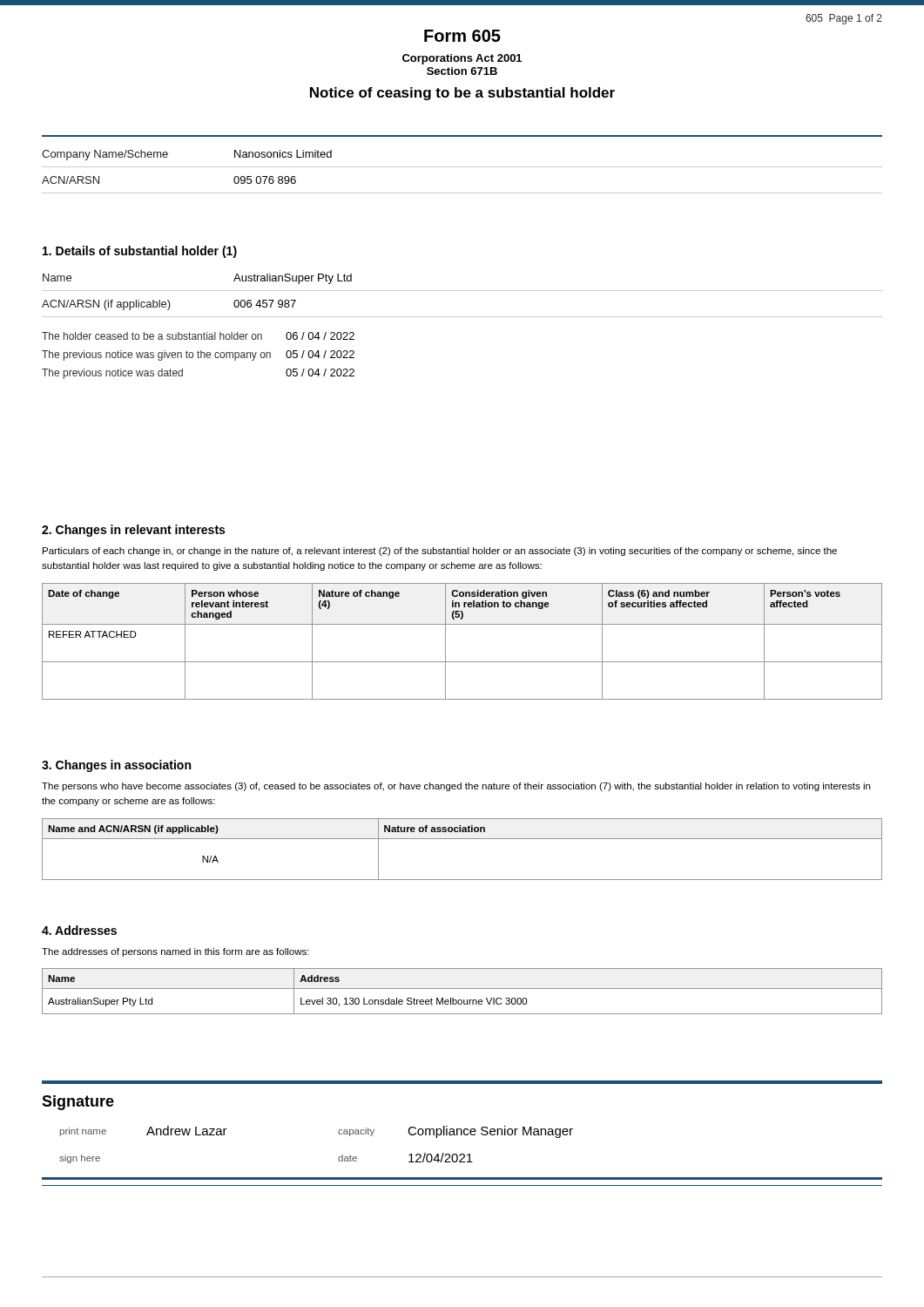
Task: Click on the table containing "AustralianSuper Pty Ltd"
Action: pos(462,991)
